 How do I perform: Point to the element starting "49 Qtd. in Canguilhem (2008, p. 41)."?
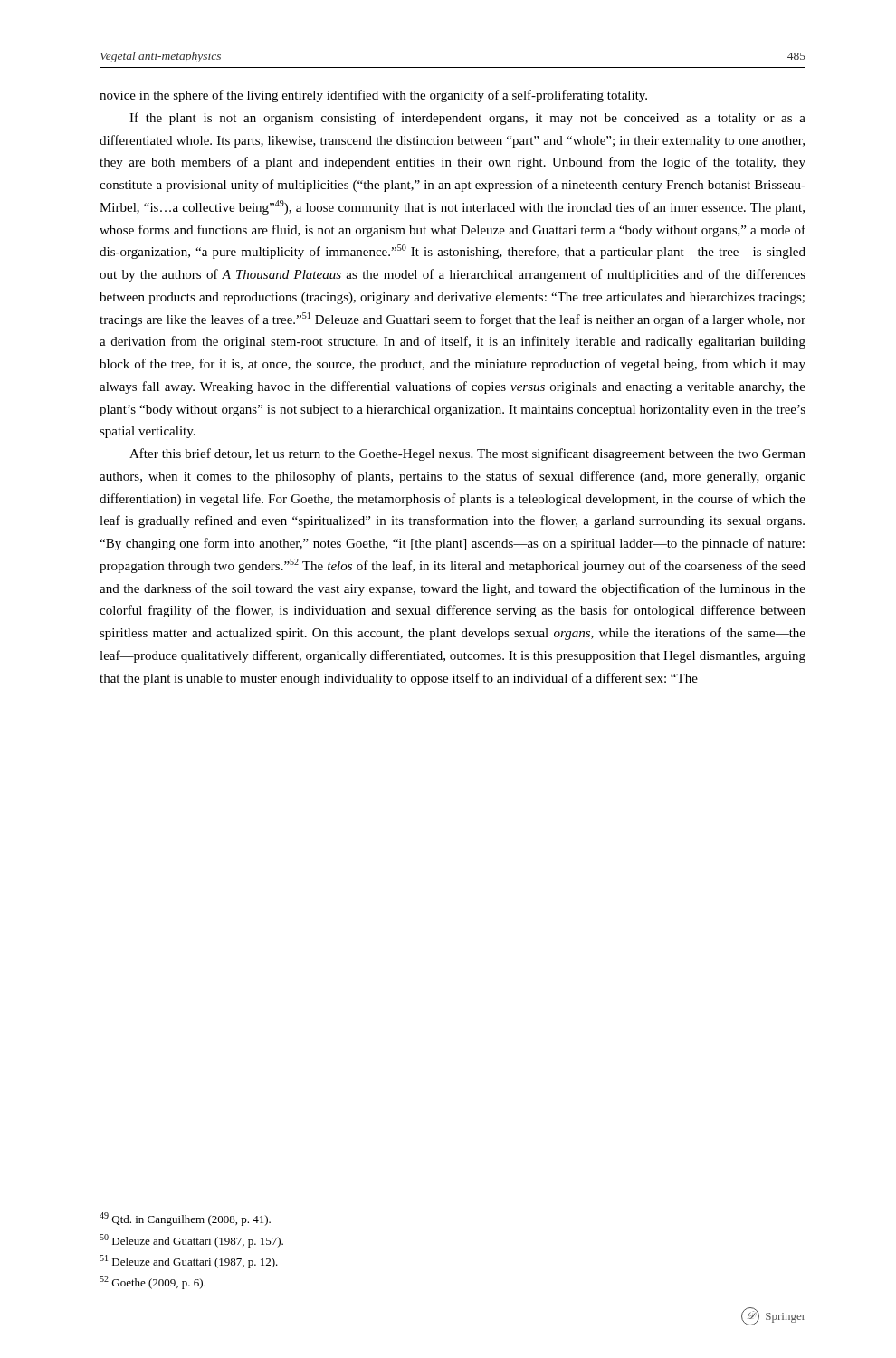185,1219
